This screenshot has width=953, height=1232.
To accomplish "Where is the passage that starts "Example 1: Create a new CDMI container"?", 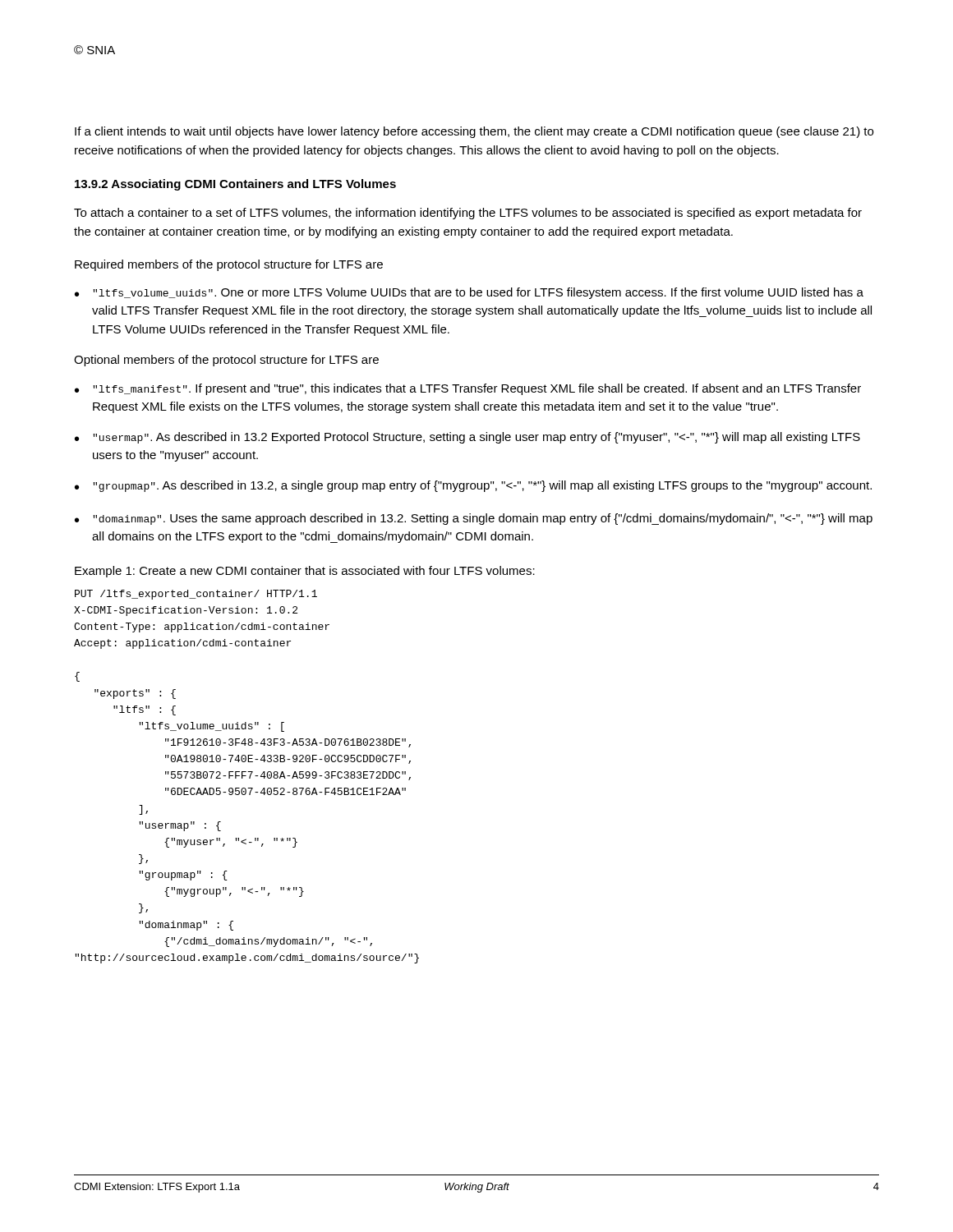I will coord(305,570).
